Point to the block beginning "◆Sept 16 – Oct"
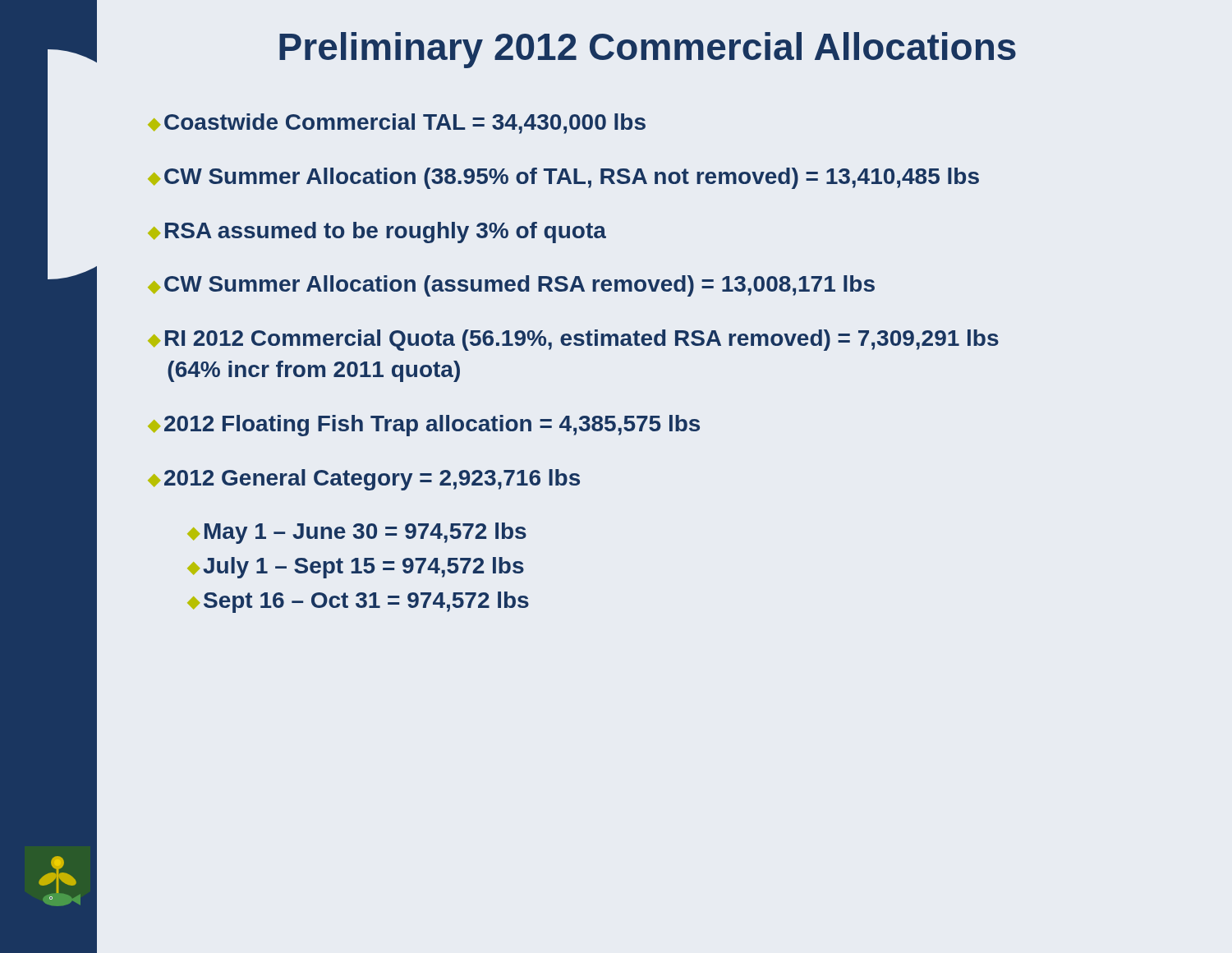 [x=358, y=600]
